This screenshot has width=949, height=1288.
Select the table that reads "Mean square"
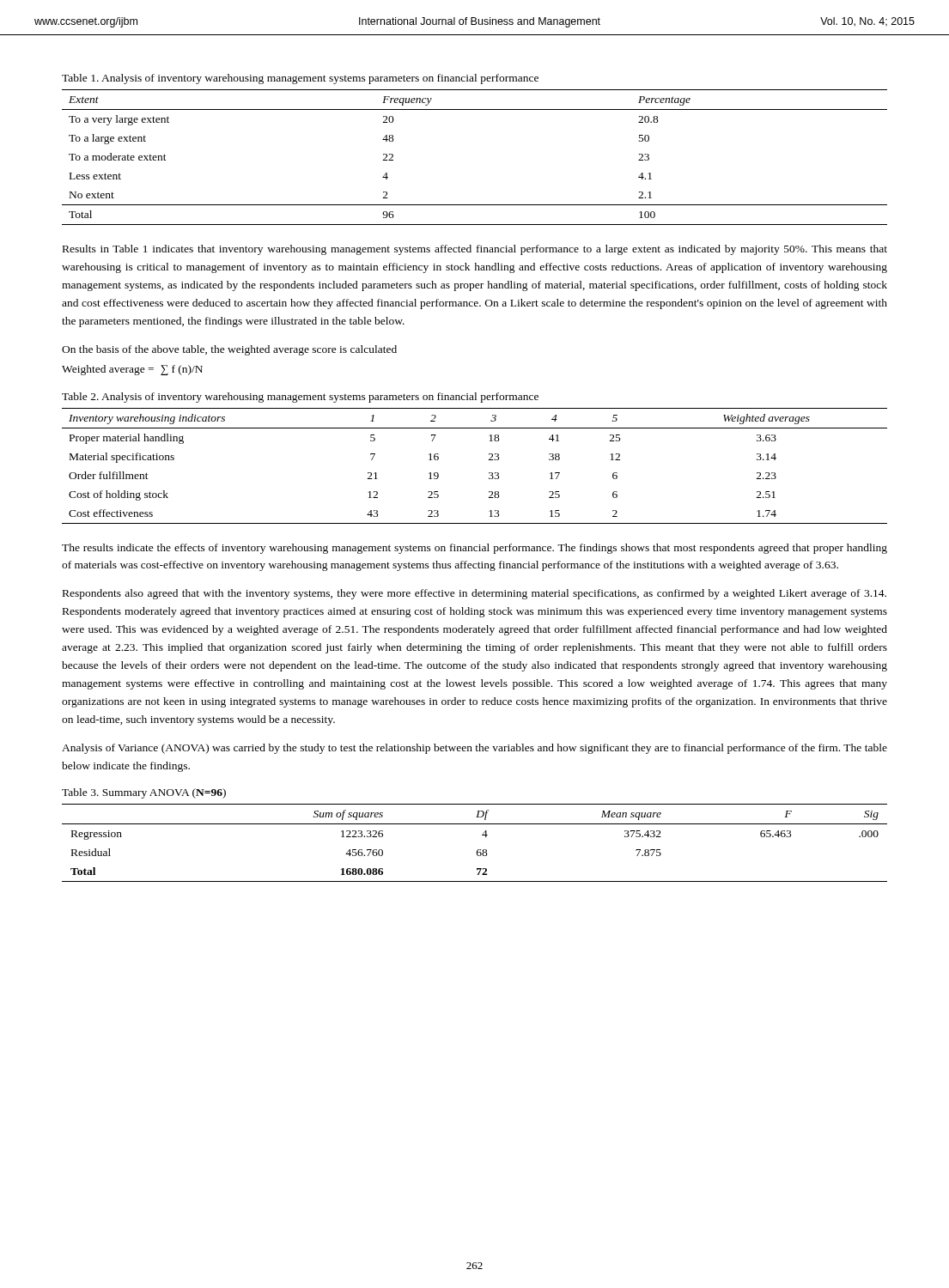pos(474,842)
